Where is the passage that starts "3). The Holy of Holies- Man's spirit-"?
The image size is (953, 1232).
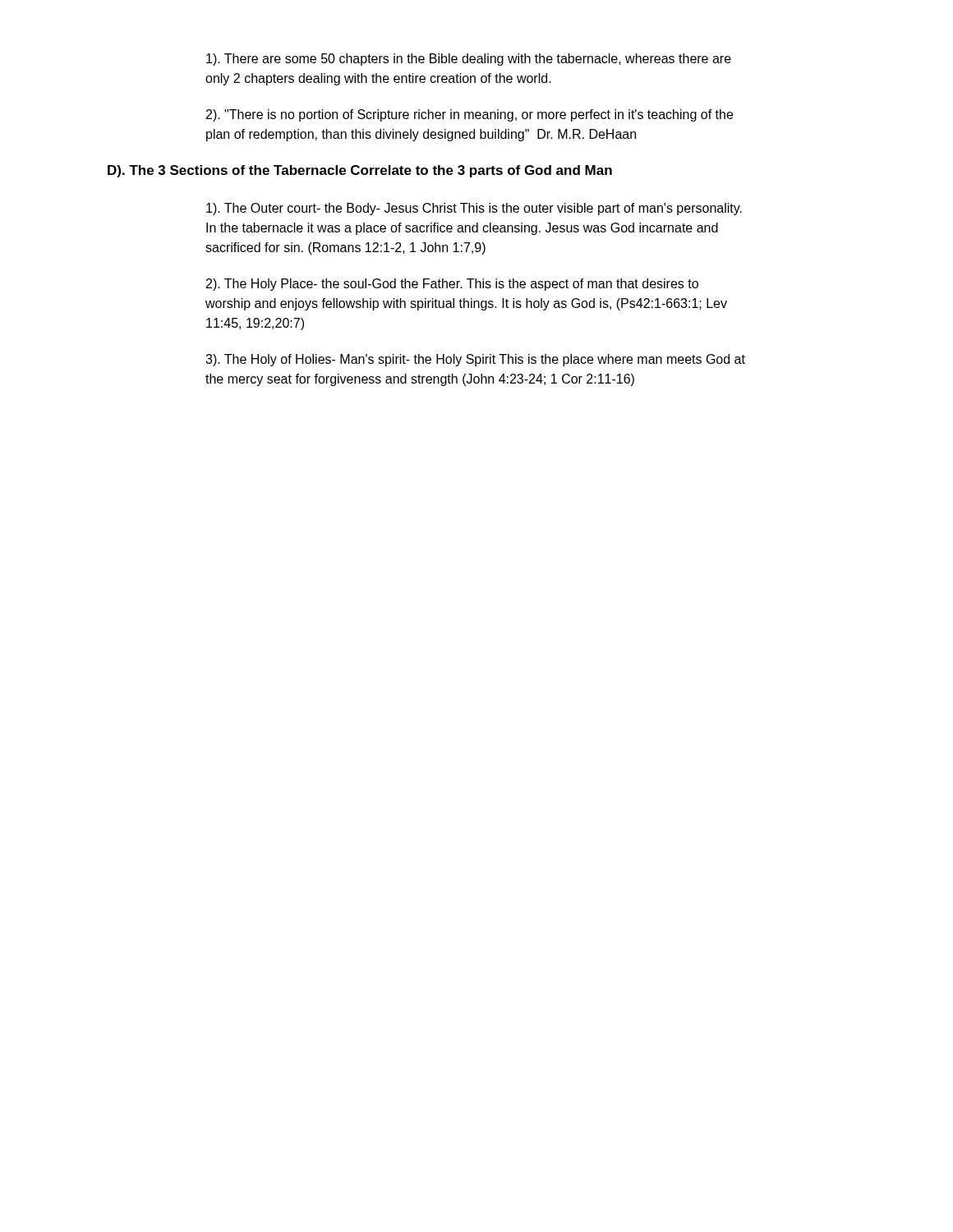pyautogui.click(x=475, y=369)
